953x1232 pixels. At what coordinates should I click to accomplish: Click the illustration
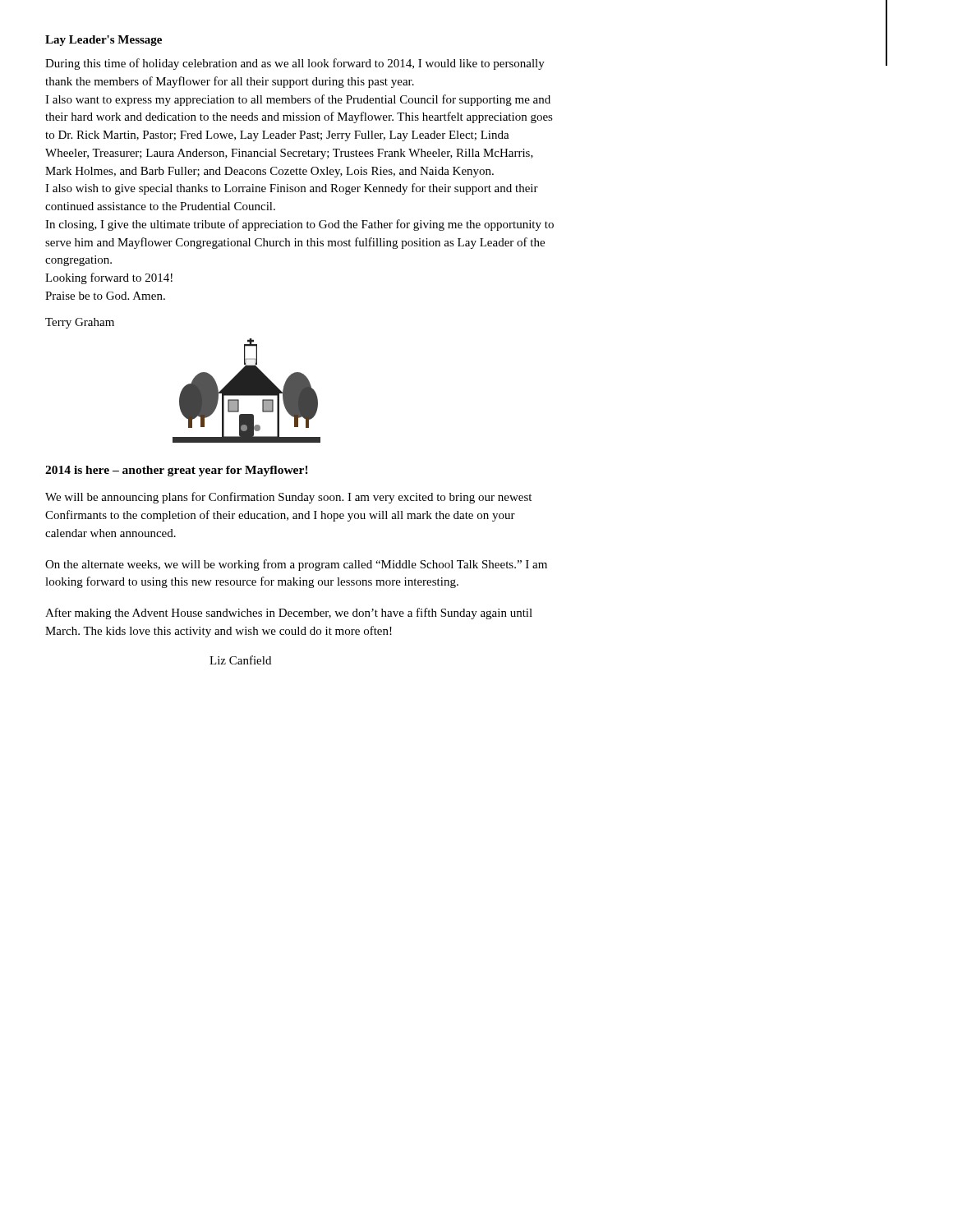pyautogui.click(x=246, y=391)
